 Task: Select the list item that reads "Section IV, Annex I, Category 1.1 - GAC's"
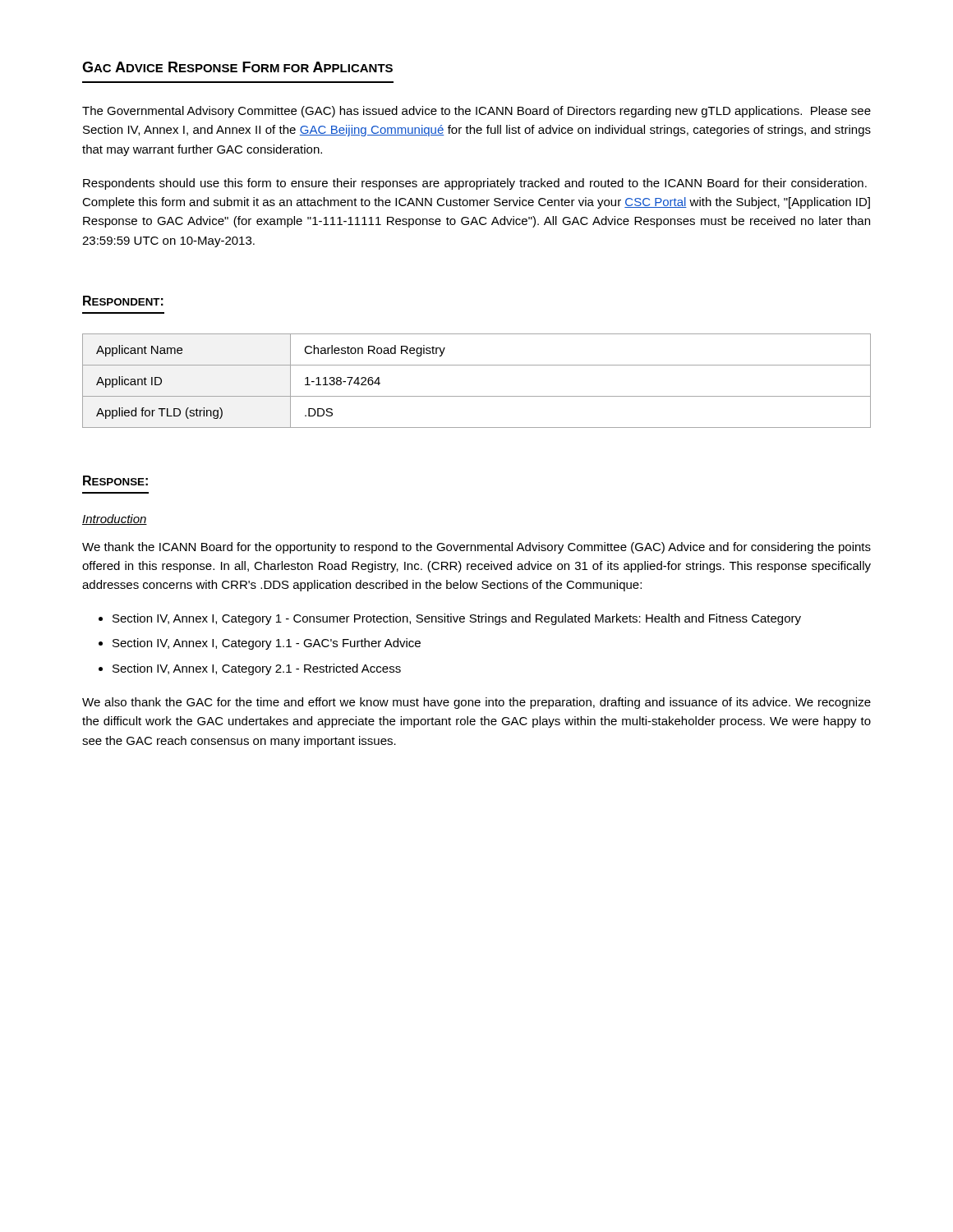pos(266,643)
